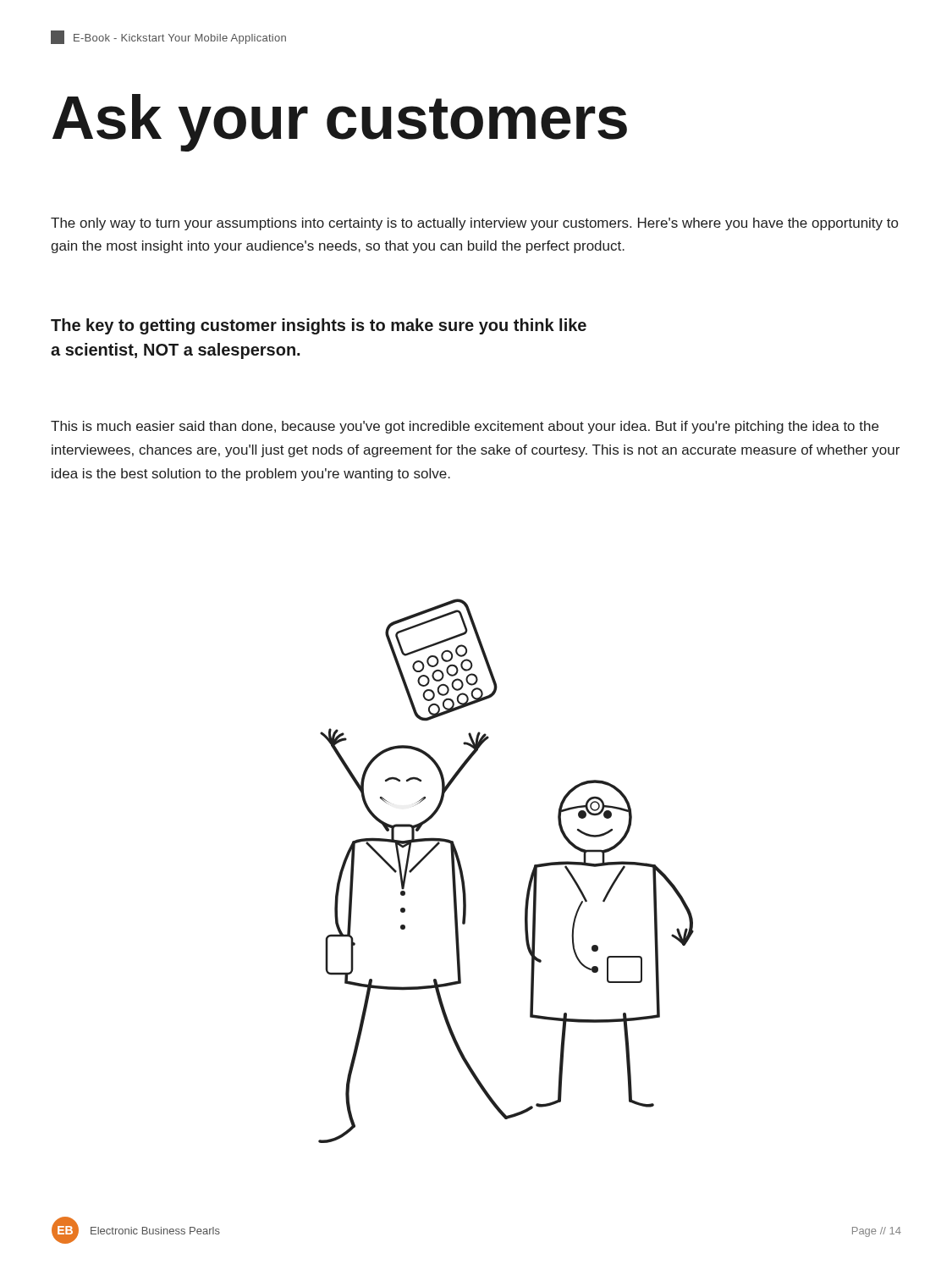Locate the illustration
This screenshot has width=952, height=1270.
pos(476,889)
